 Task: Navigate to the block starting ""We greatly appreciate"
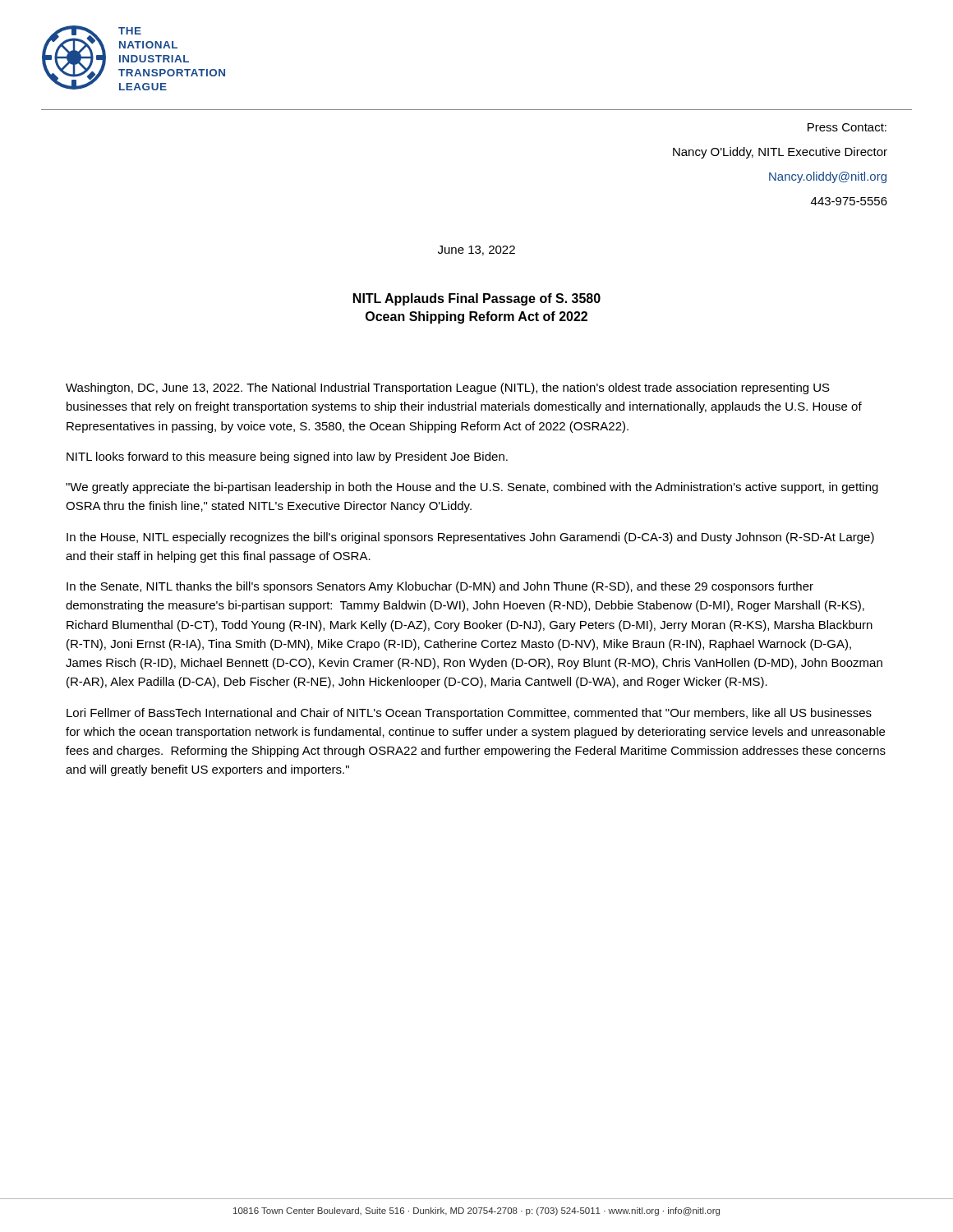pyautogui.click(x=476, y=496)
